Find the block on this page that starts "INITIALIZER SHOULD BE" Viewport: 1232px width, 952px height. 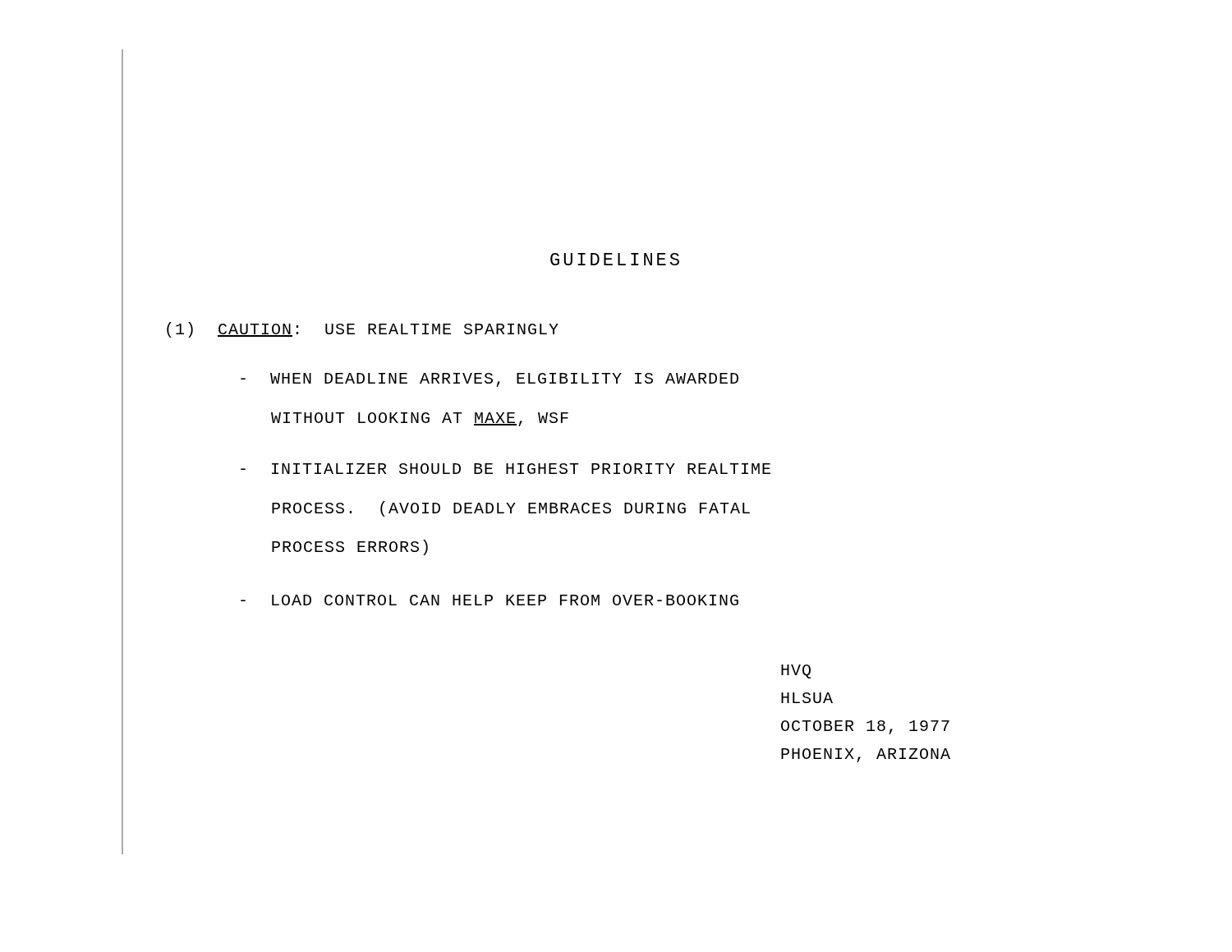click(x=505, y=469)
